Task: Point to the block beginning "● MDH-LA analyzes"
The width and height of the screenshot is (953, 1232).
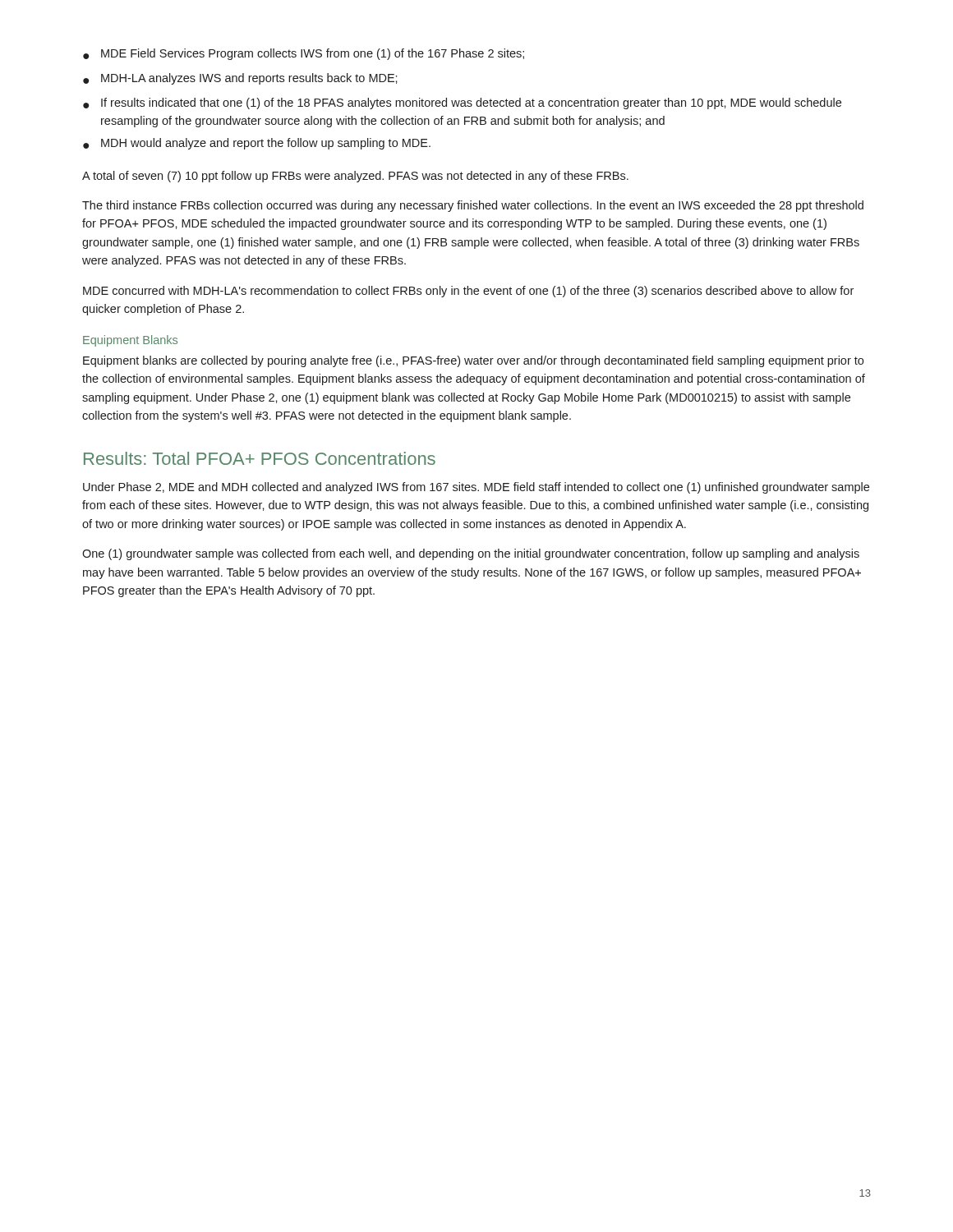Action: click(x=240, y=79)
